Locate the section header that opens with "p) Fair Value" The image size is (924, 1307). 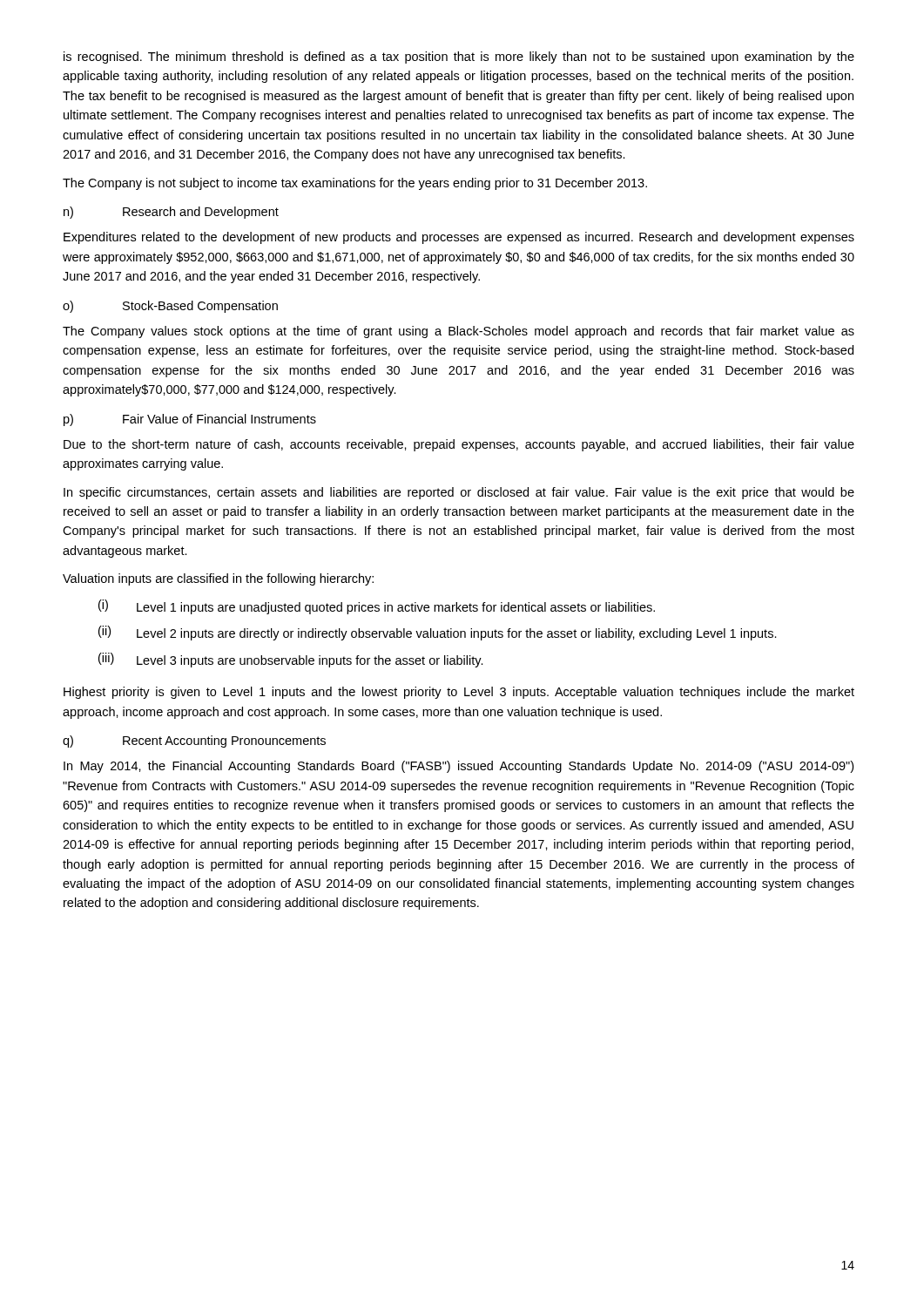click(189, 419)
